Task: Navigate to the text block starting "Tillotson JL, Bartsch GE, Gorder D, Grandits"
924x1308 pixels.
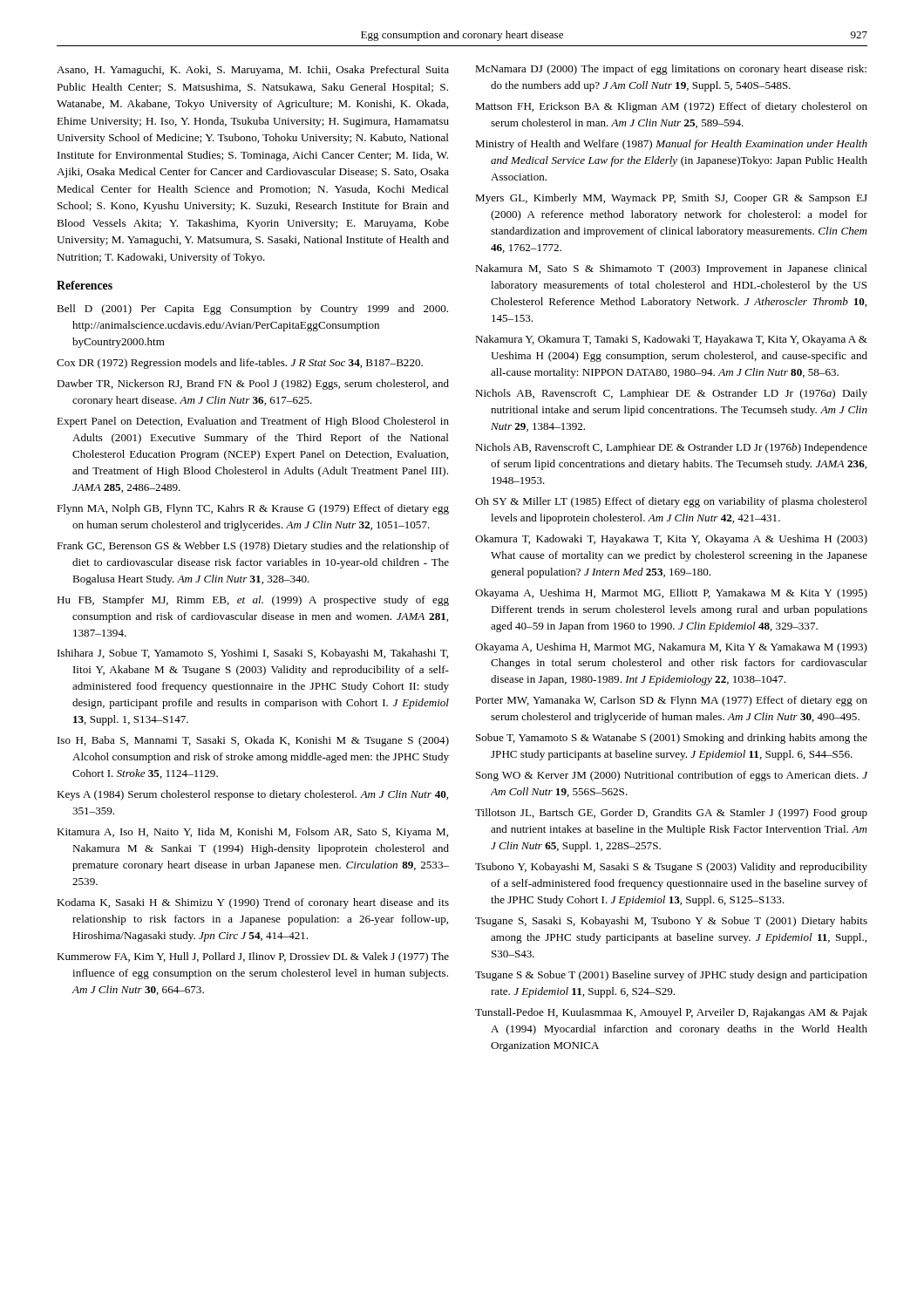Action: tap(671, 829)
